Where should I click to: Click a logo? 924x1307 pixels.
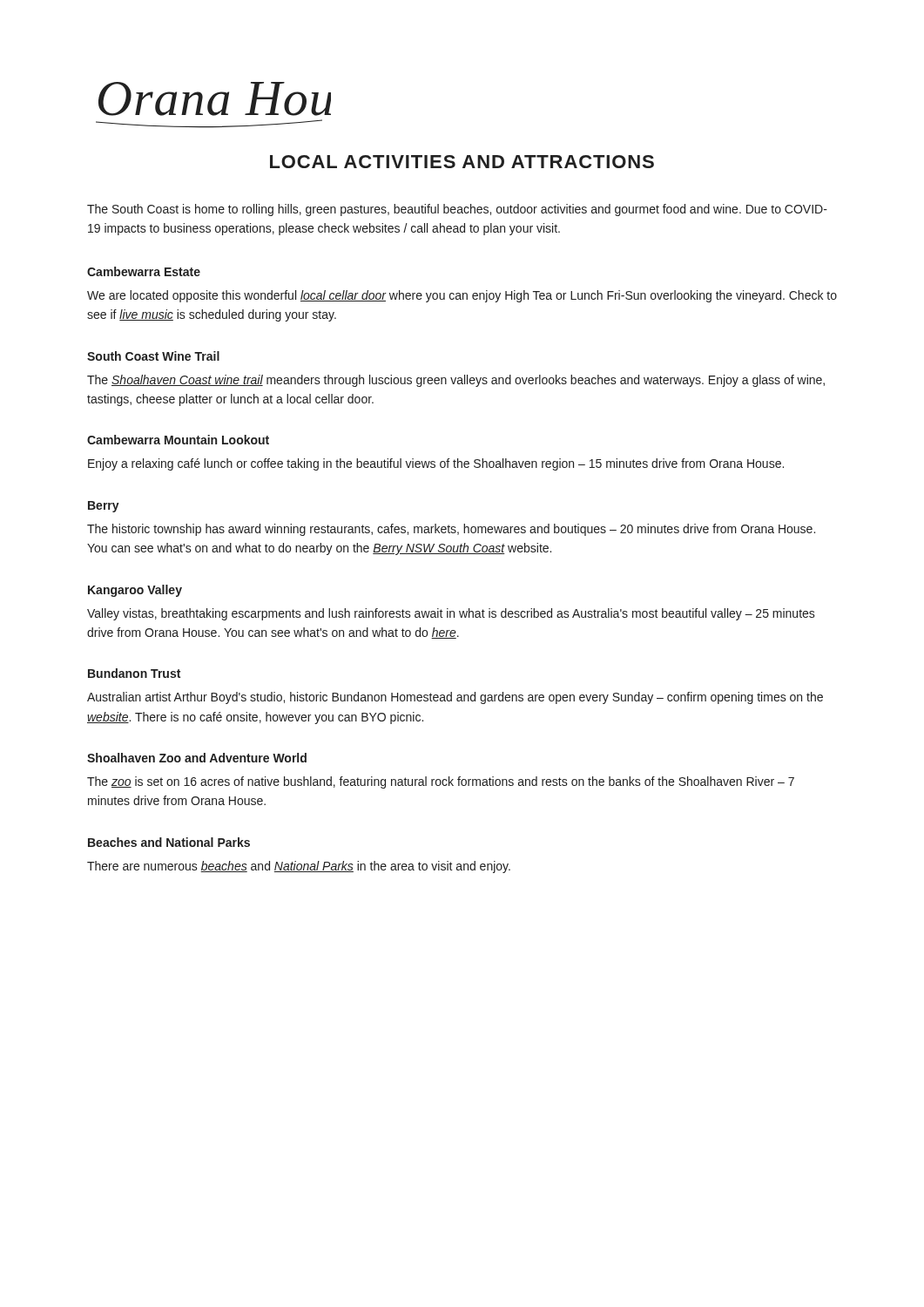pyautogui.click(x=462, y=93)
